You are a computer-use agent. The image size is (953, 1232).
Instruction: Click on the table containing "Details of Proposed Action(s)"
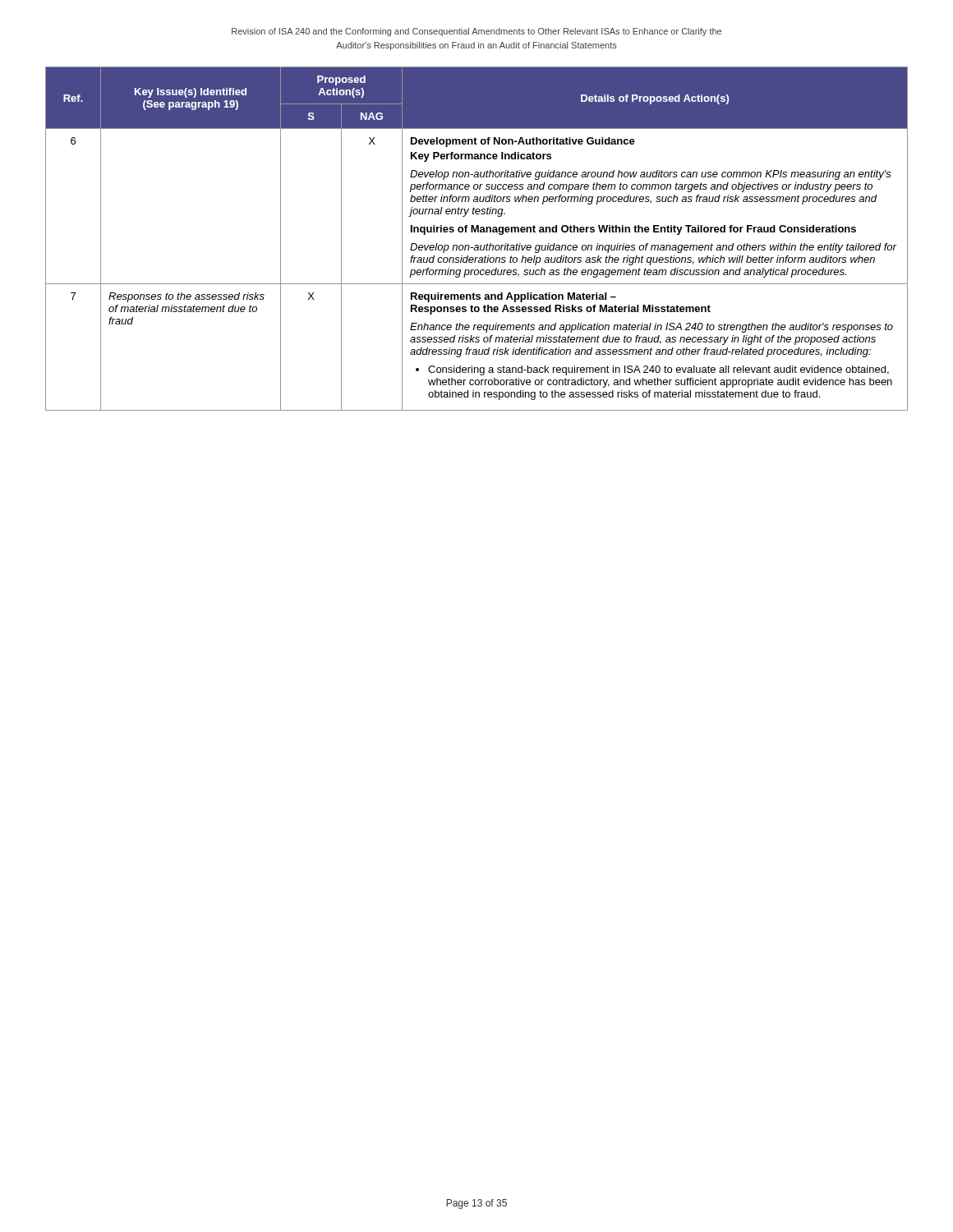click(x=476, y=239)
